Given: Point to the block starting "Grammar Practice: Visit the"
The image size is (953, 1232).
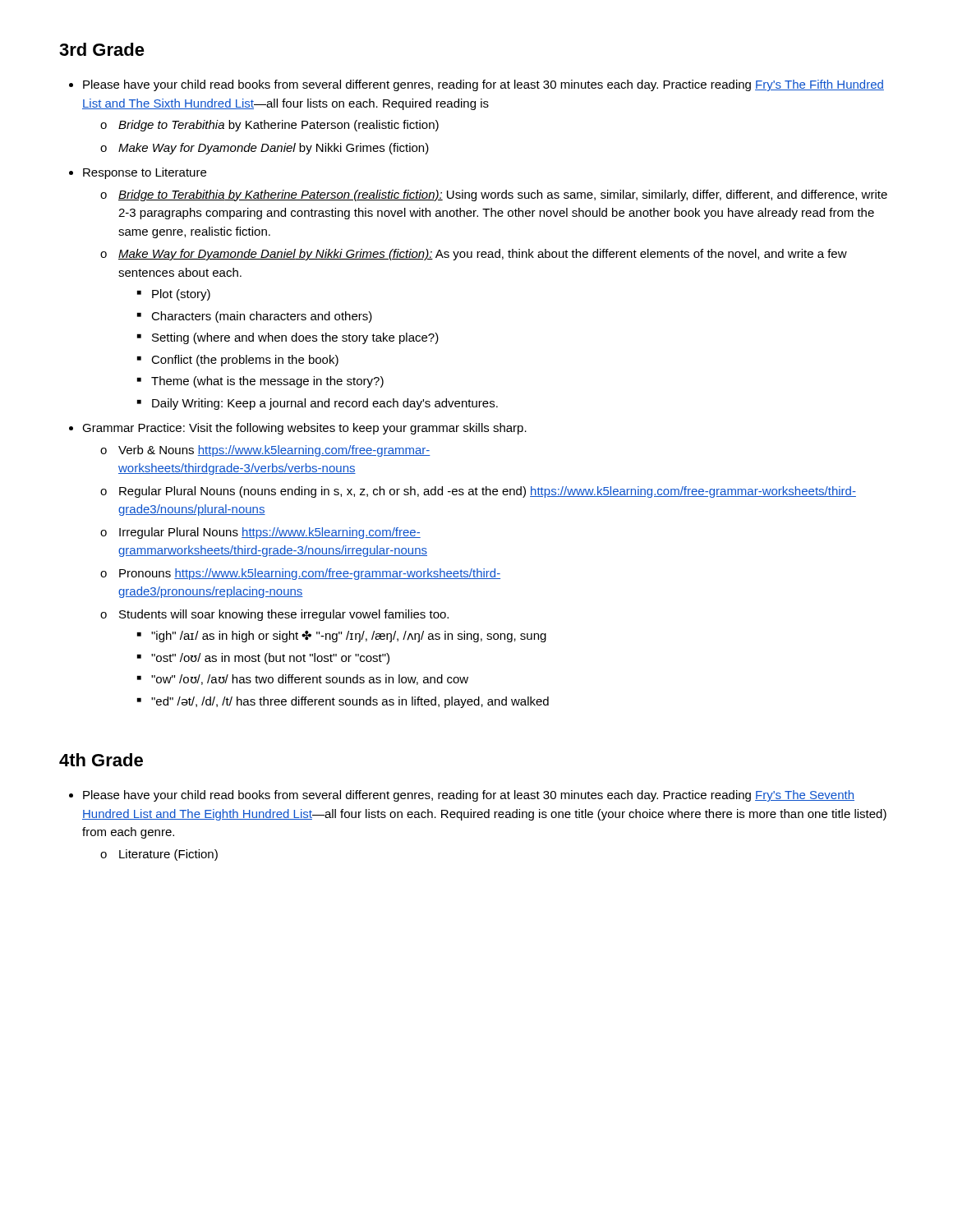Looking at the screenshot, I should tap(476, 565).
